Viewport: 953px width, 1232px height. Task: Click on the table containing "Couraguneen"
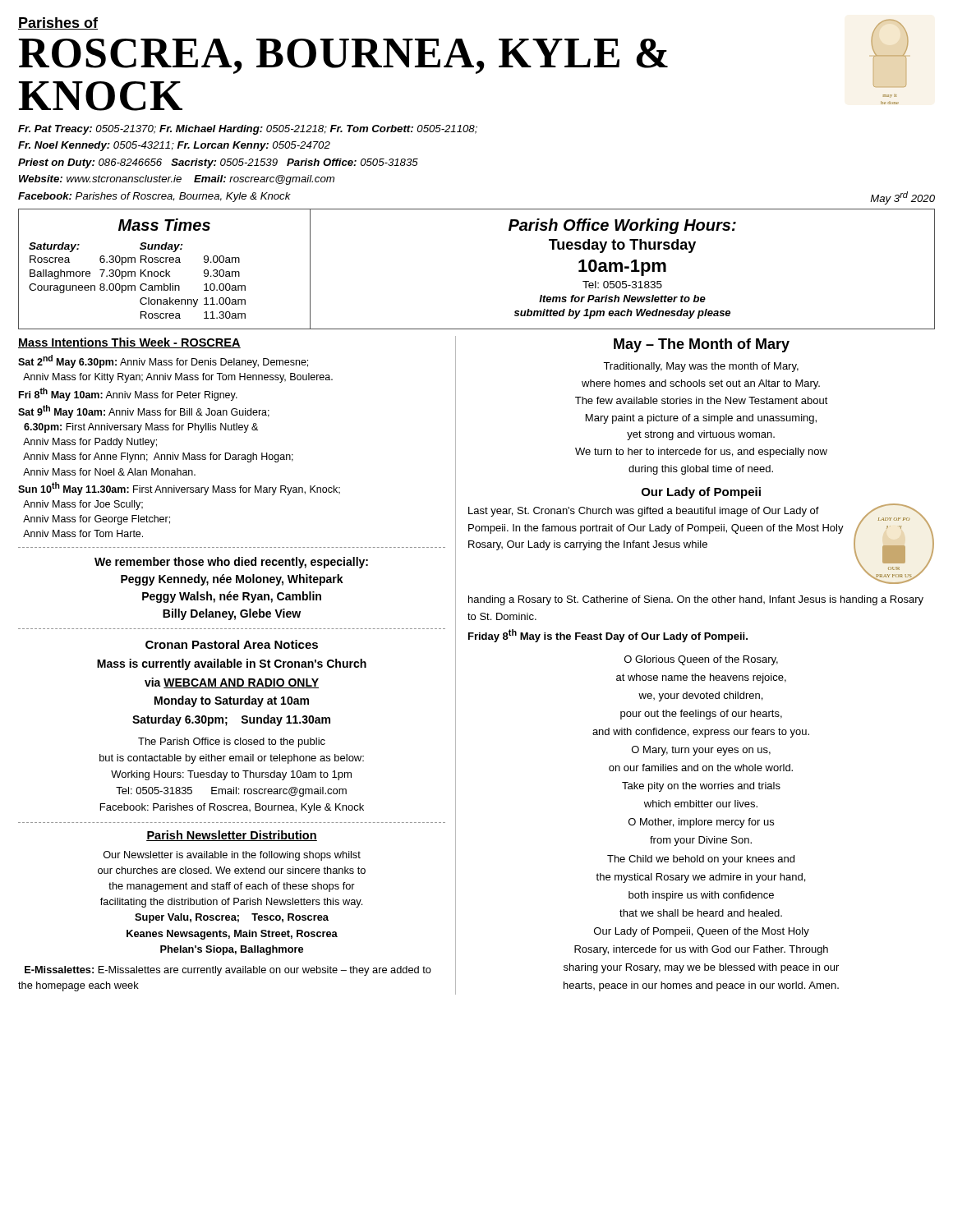84,281
